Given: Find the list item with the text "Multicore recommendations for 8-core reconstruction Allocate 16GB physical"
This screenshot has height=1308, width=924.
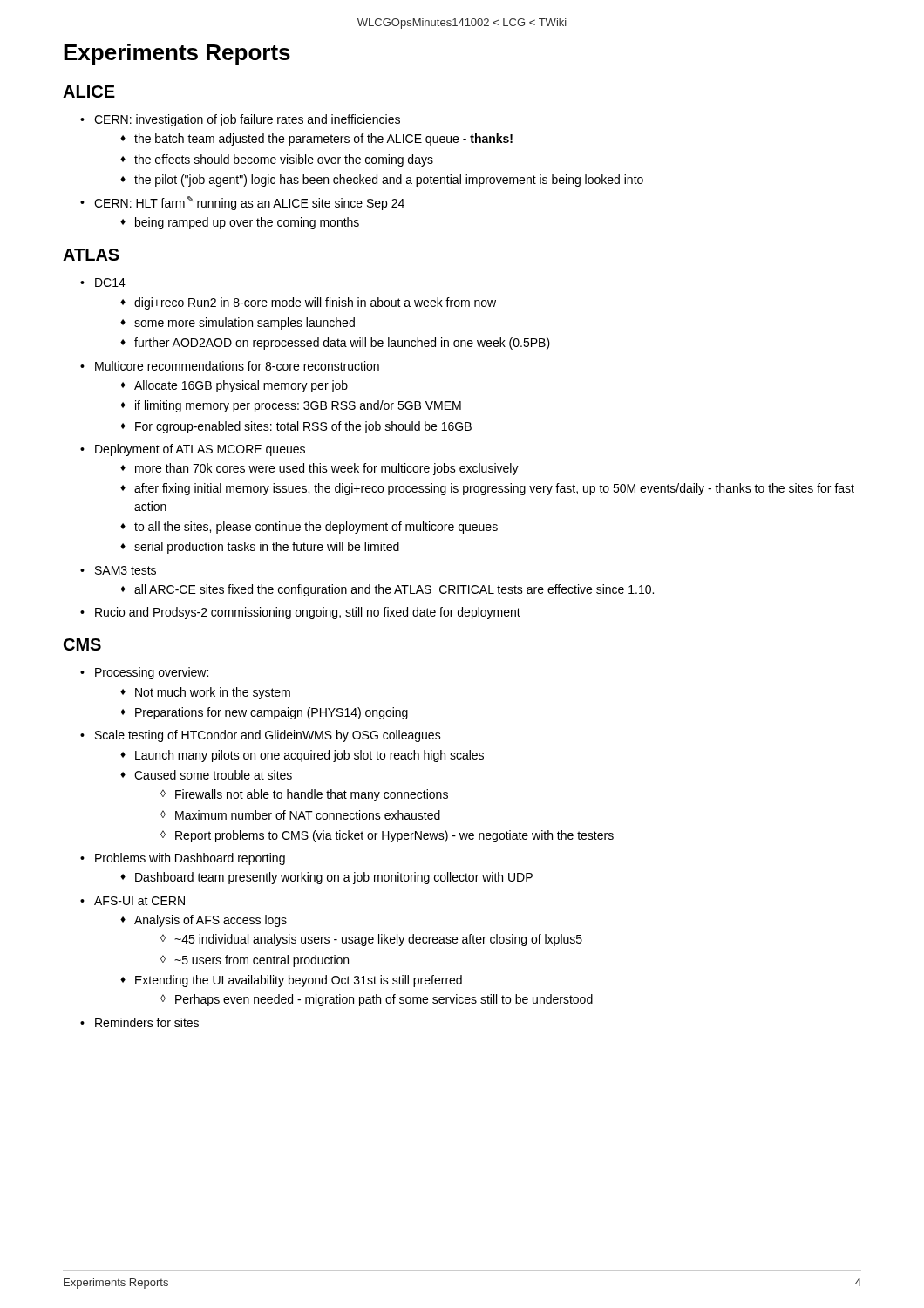Looking at the screenshot, I should (462, 396).
